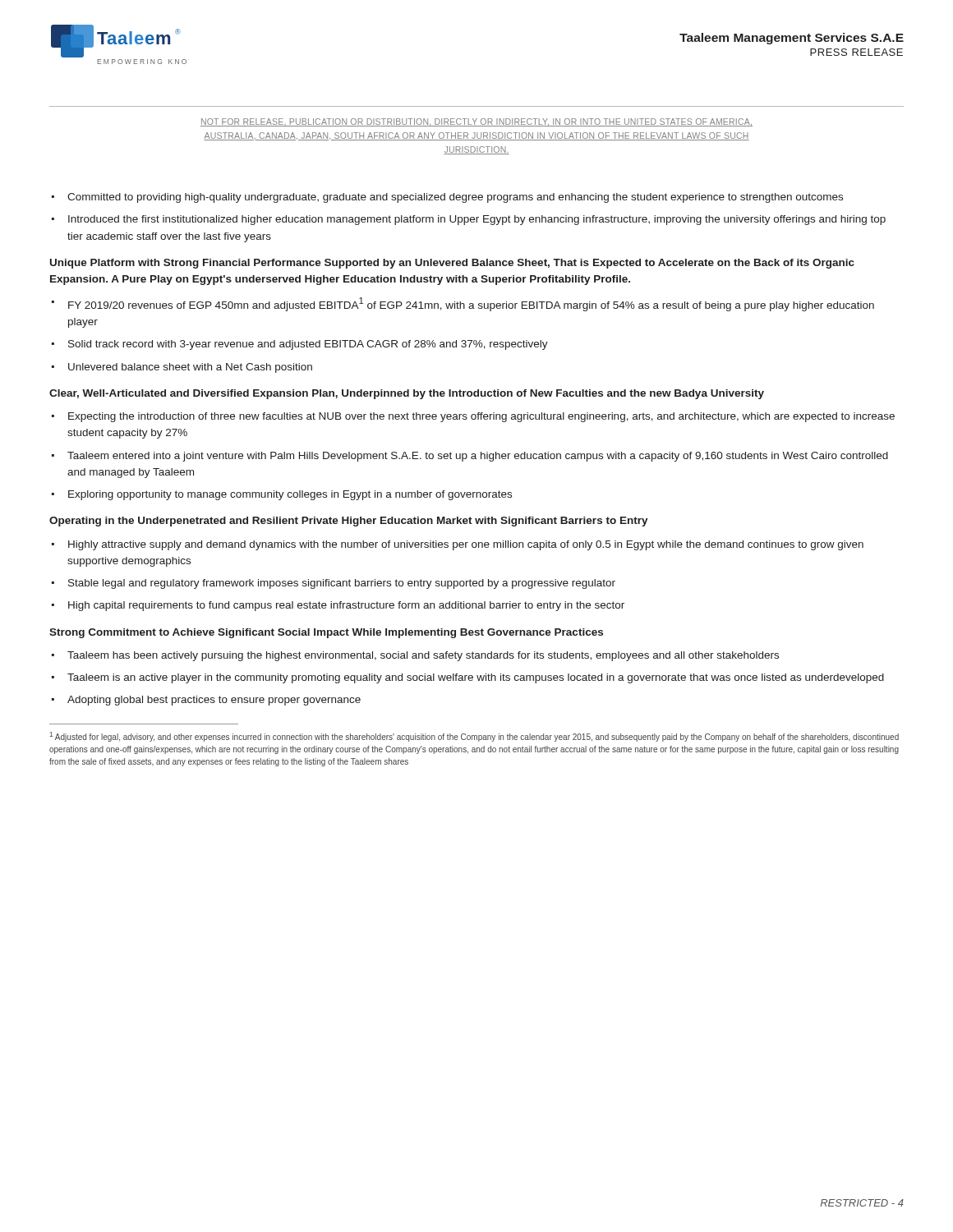Point to the element starting "High capital requirements to fund campus real"
This screenshot has height=1232, width=953.
point(346,605)
